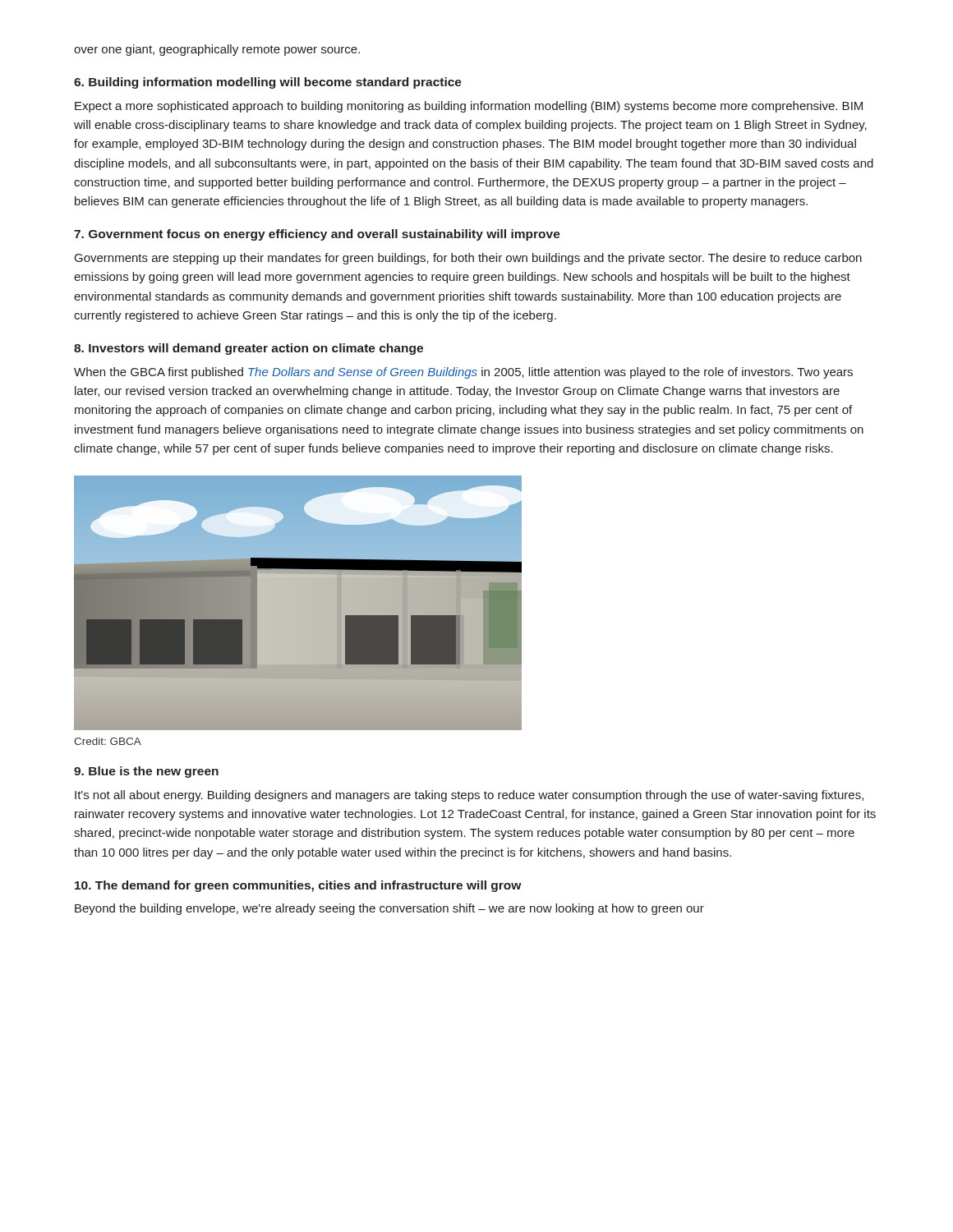
Task: Click on the text block starting "9. Blue is the new green"
Action: tap(146, 771)
